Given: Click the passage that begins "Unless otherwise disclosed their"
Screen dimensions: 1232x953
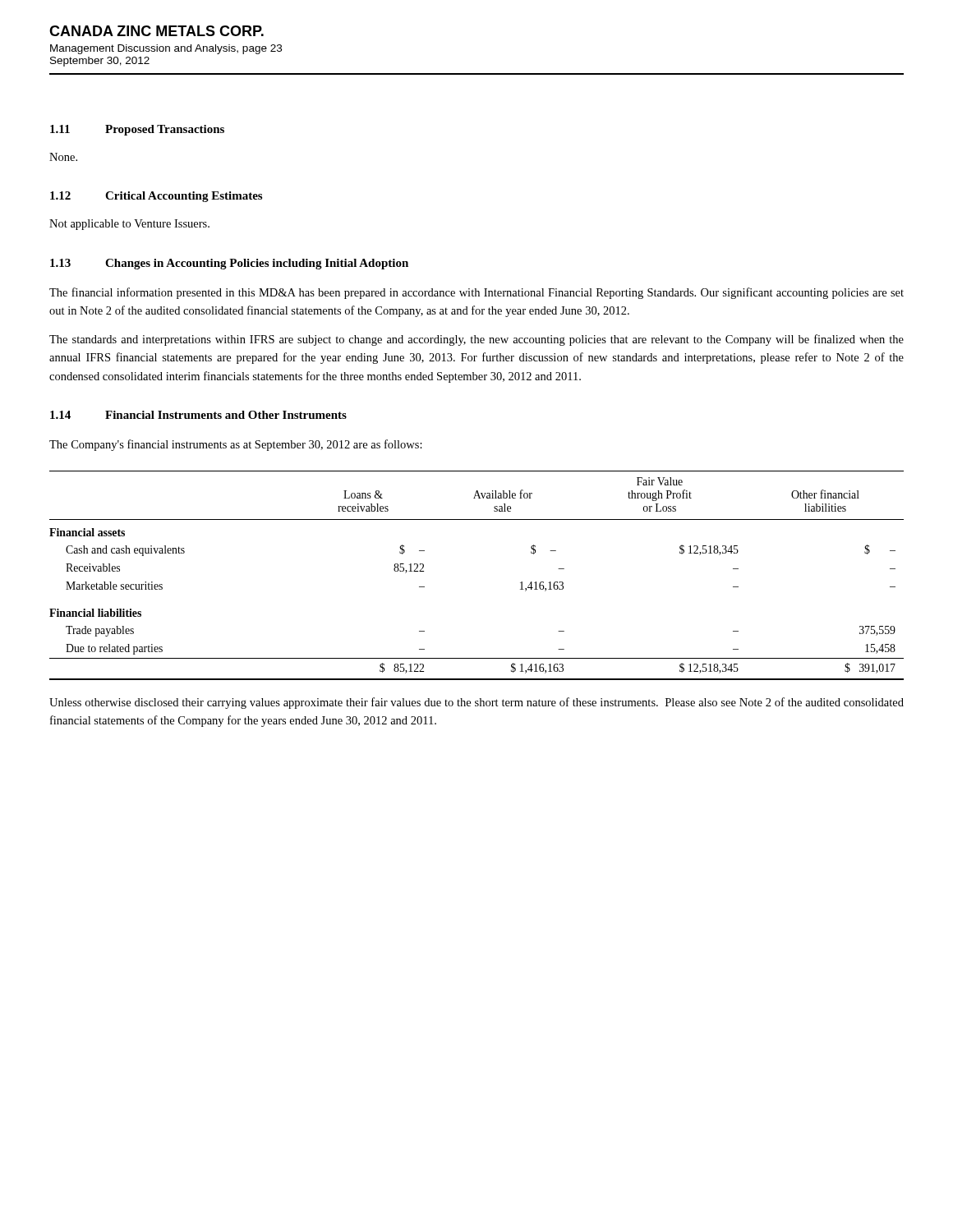Looking at the screenshot, I should coord(476,711).
